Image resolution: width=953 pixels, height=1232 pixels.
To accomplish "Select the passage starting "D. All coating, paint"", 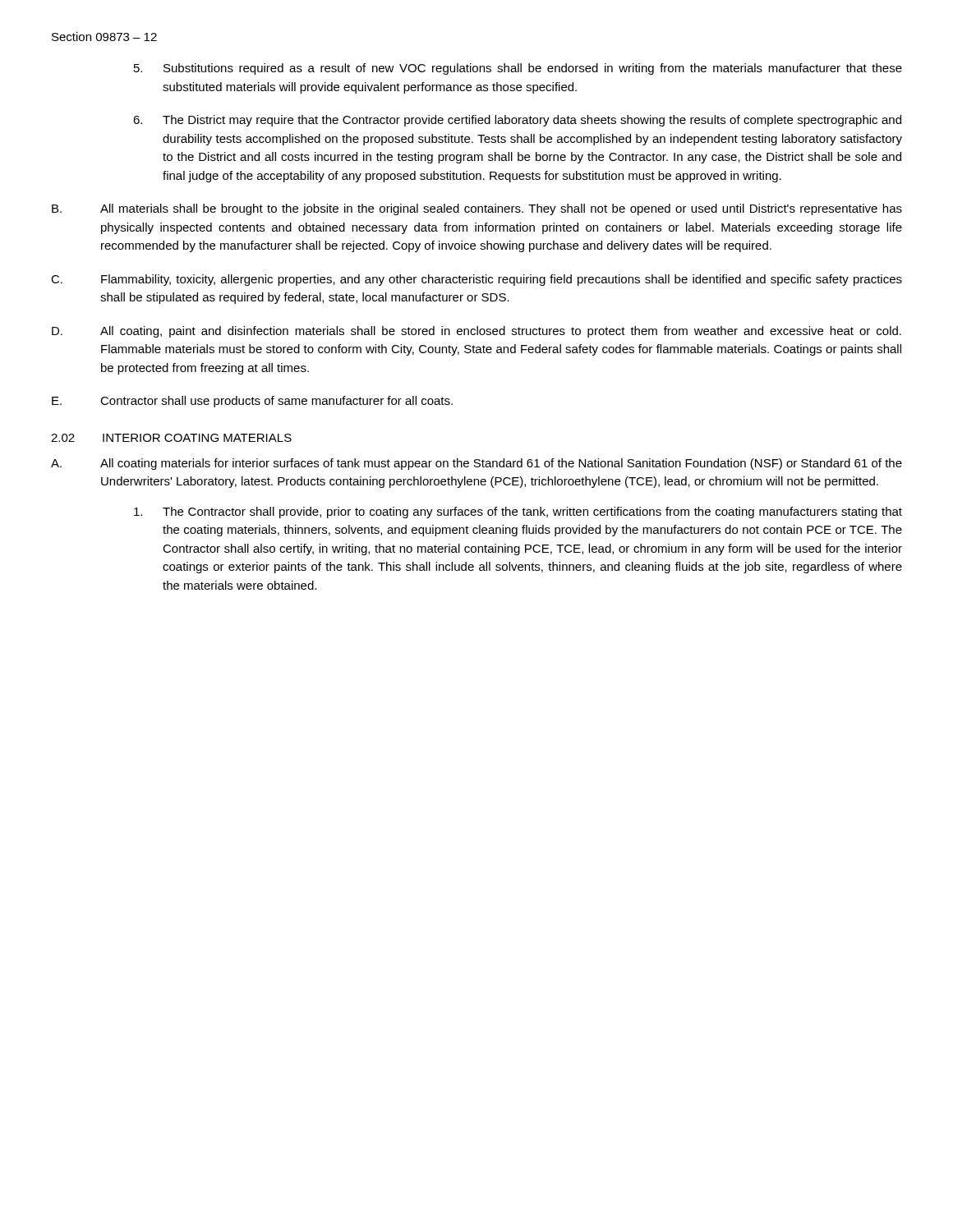I will (476, 349).
